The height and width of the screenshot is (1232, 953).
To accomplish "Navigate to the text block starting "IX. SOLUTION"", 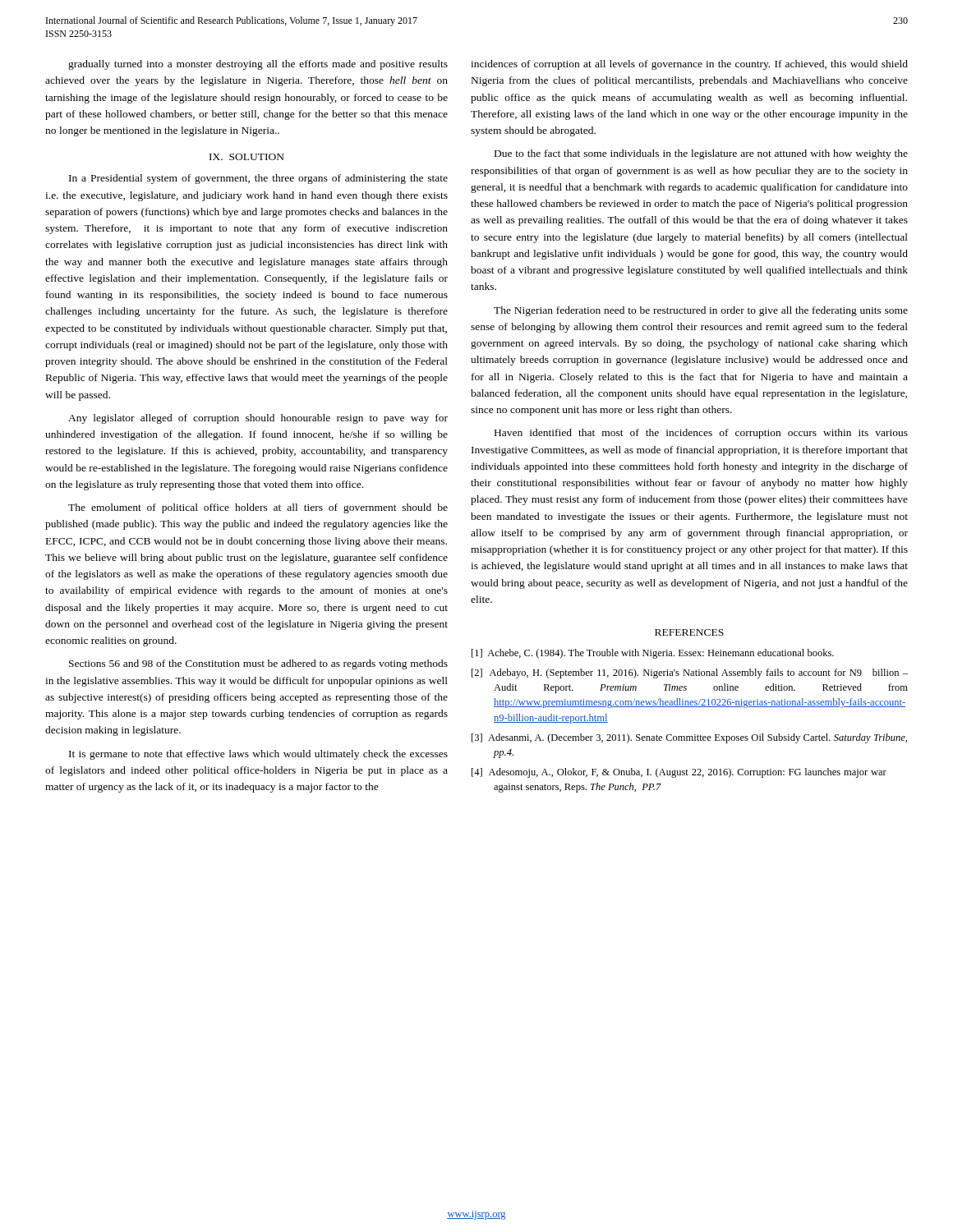I will (246, 157).
